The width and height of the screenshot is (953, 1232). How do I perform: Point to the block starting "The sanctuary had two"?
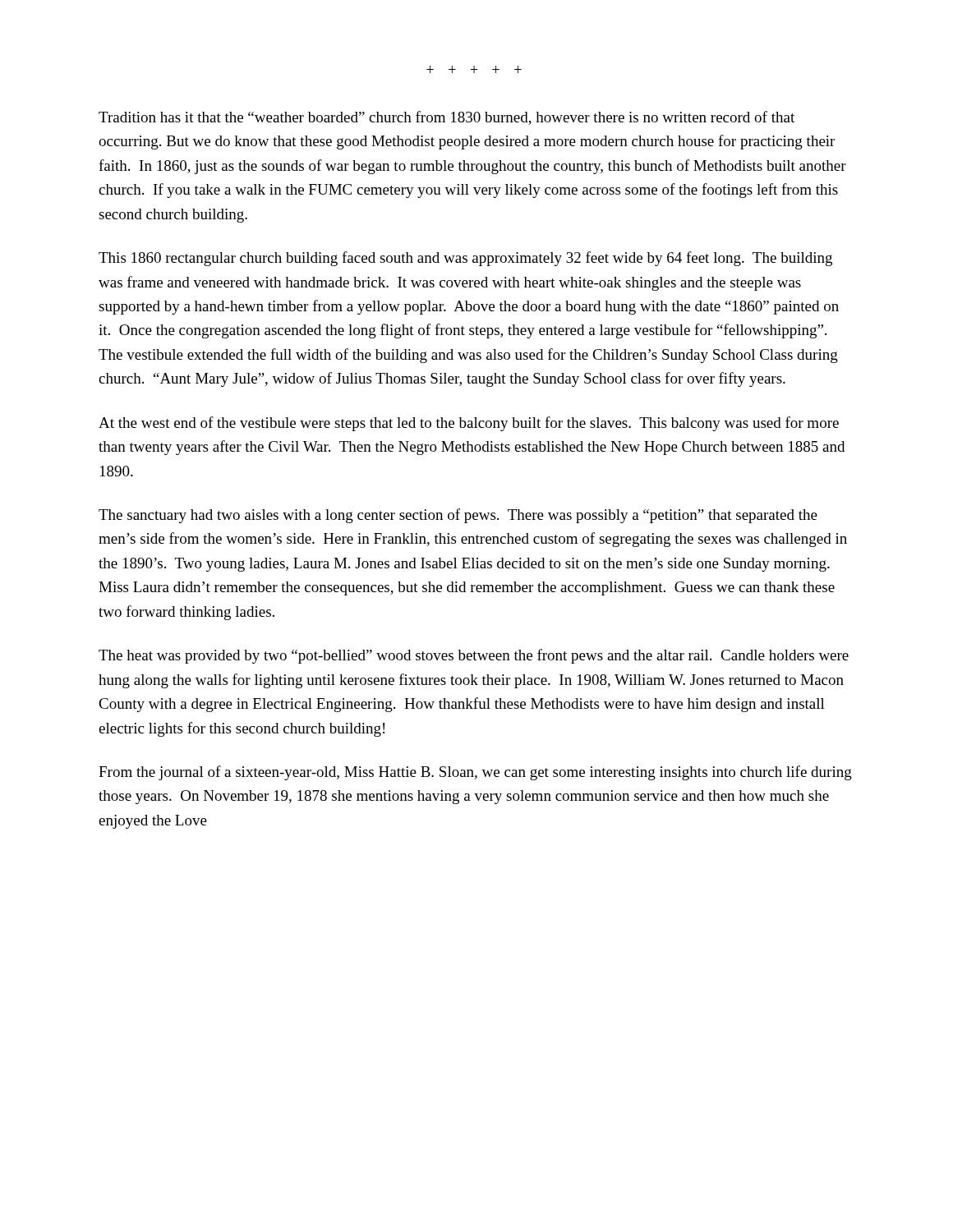473,563
